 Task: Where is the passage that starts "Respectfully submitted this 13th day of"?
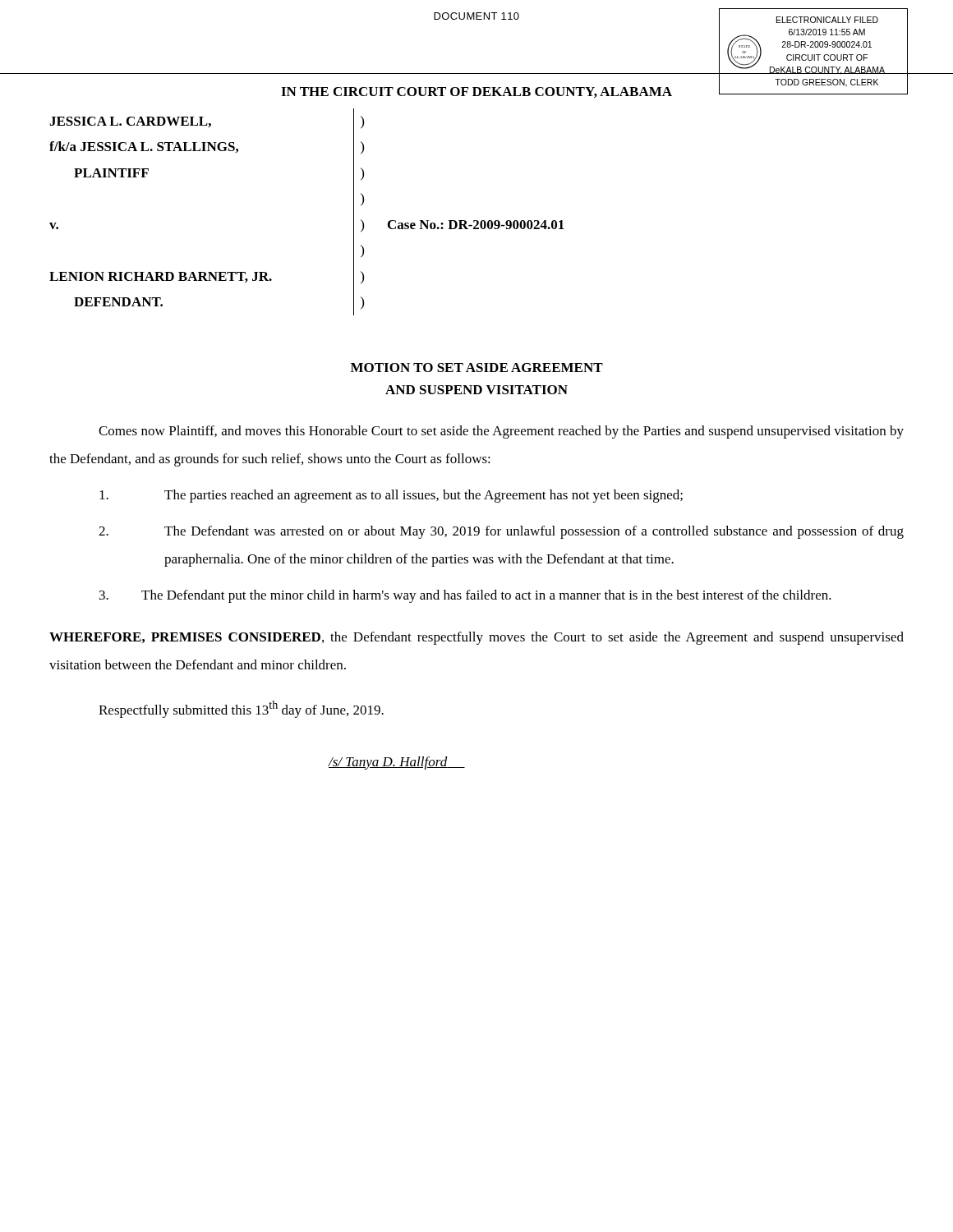[241, 709]
